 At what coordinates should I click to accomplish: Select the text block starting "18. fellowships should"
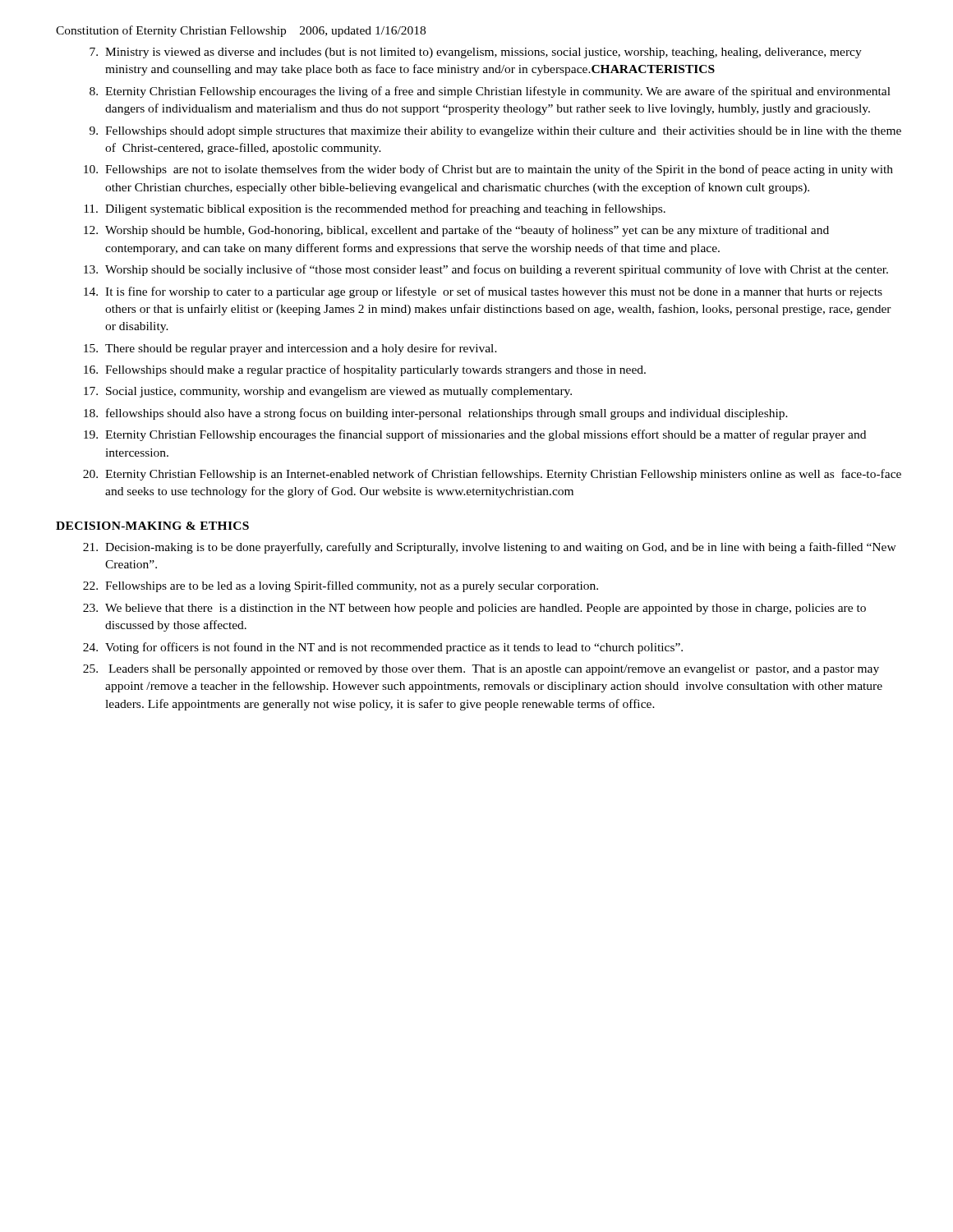coord(480,413)
